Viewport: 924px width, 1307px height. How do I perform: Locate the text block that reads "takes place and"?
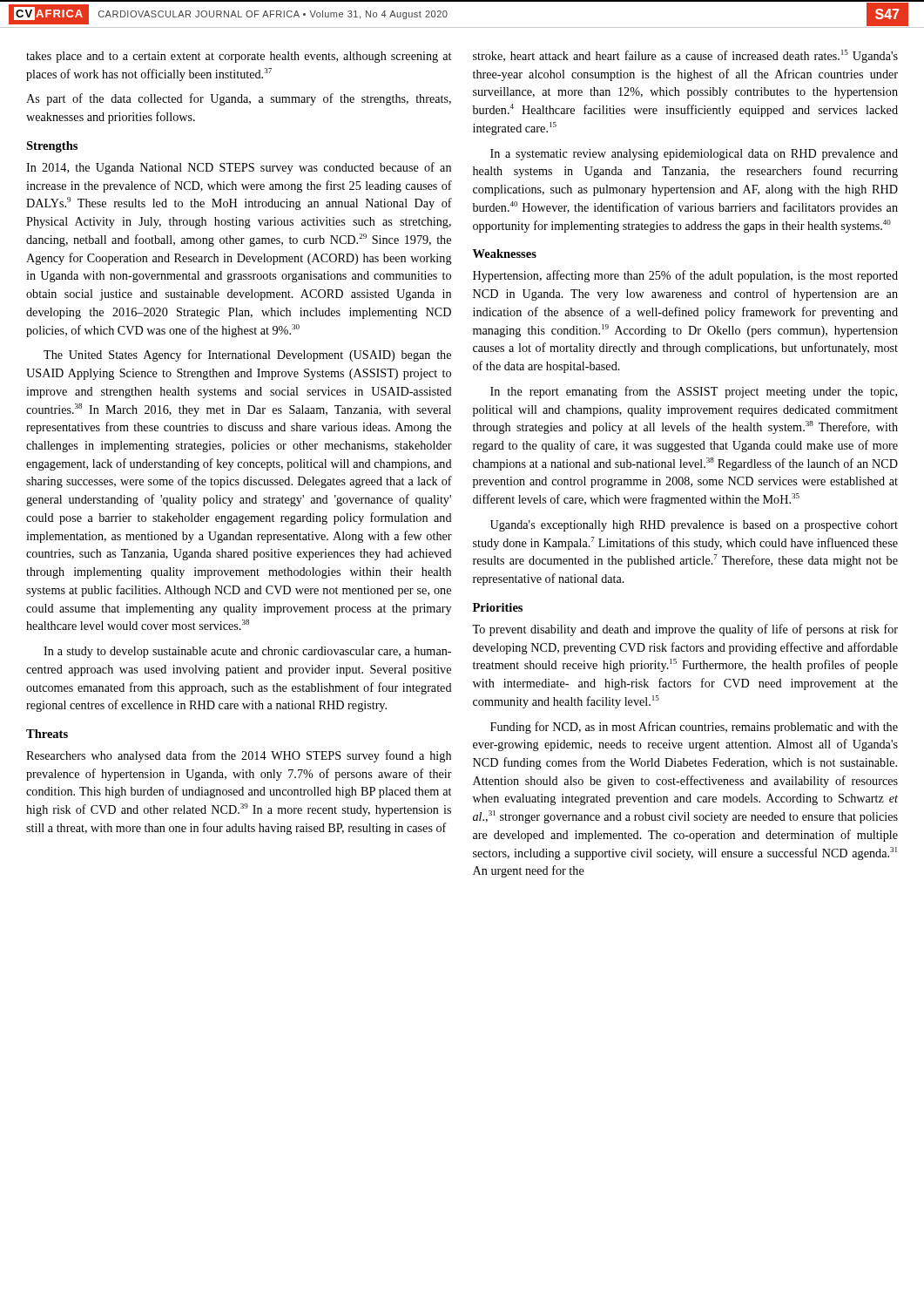point(239,65)
